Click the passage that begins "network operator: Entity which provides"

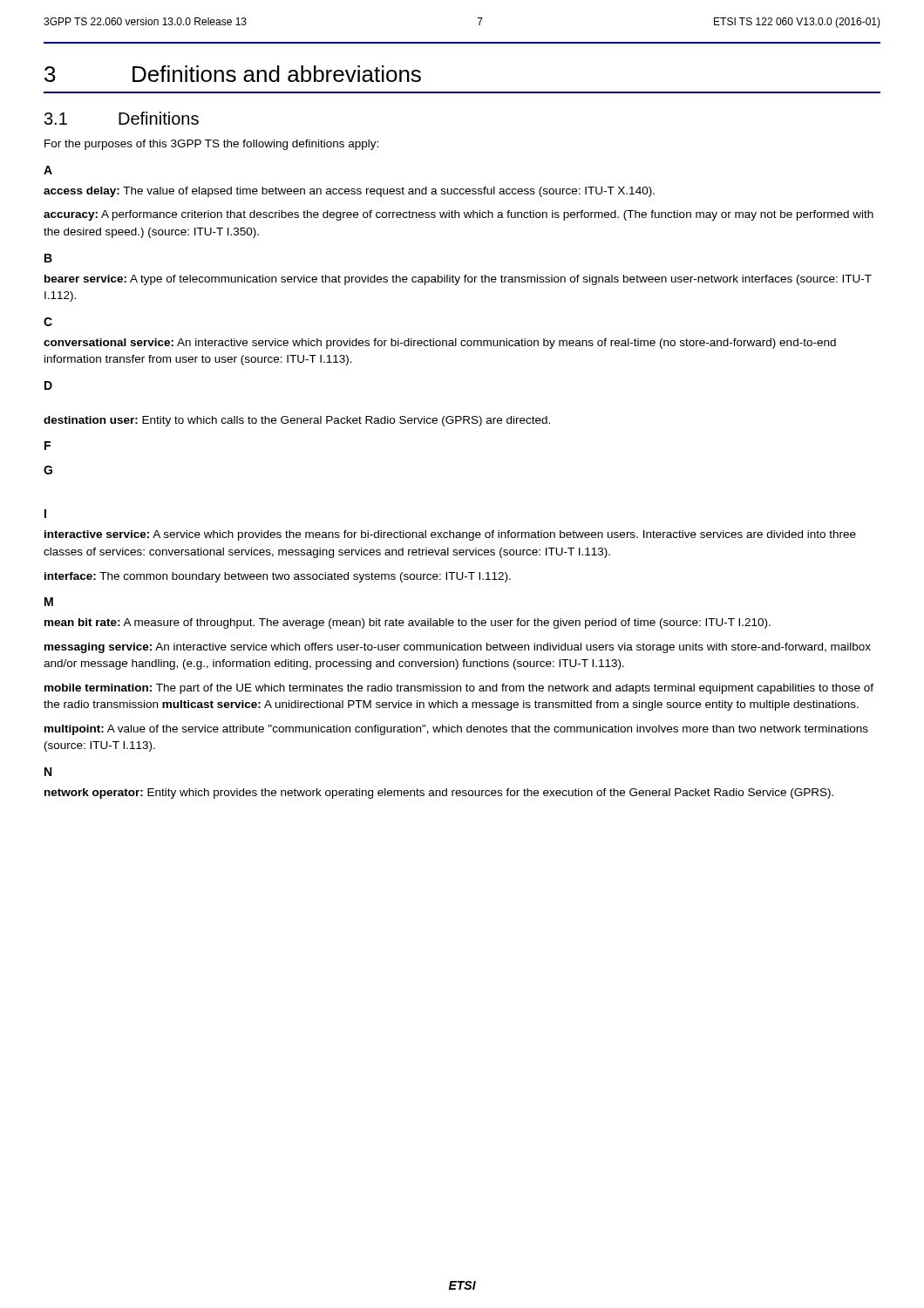[439, 792]
